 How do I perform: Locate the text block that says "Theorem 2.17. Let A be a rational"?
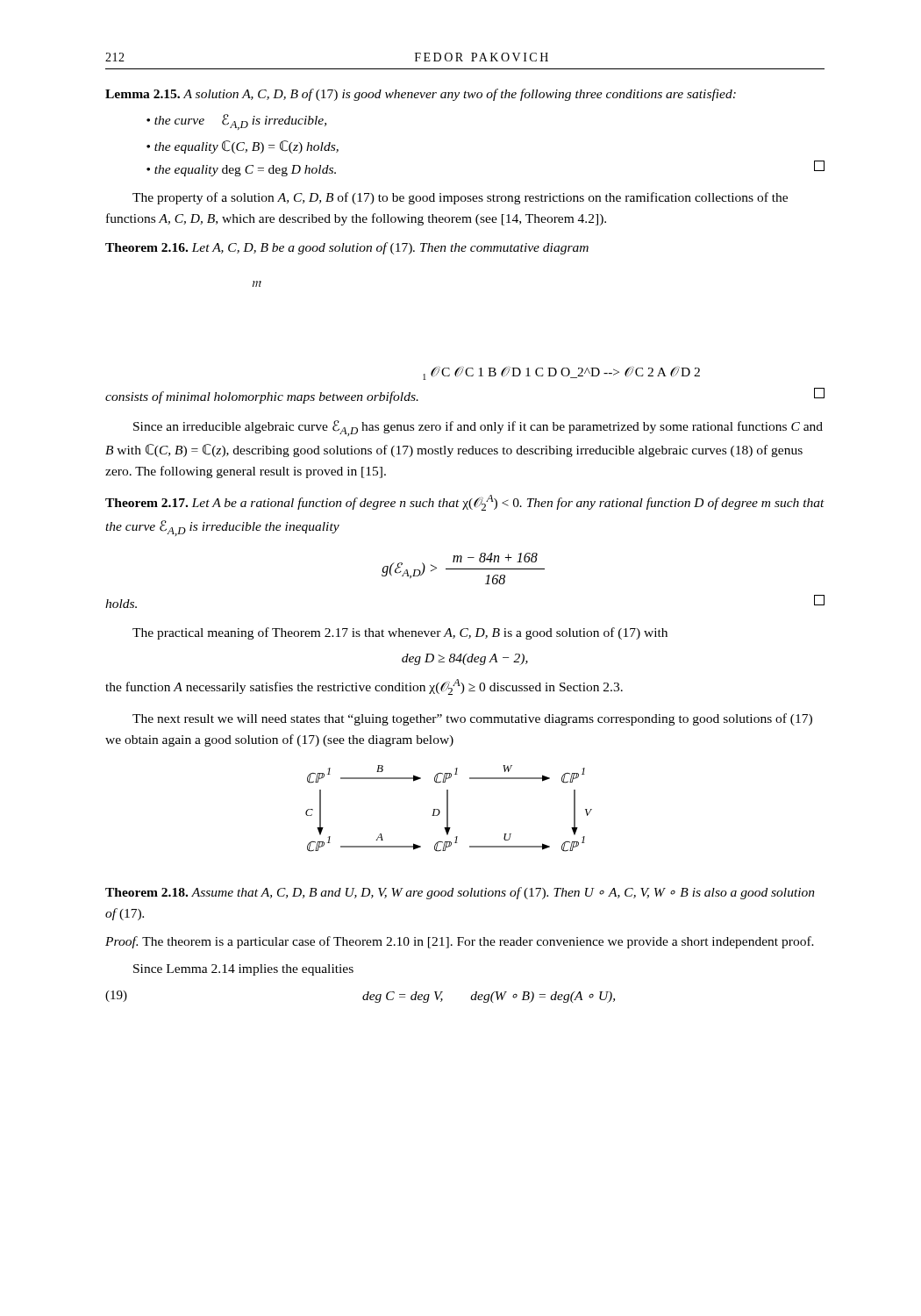coord(465,514)
